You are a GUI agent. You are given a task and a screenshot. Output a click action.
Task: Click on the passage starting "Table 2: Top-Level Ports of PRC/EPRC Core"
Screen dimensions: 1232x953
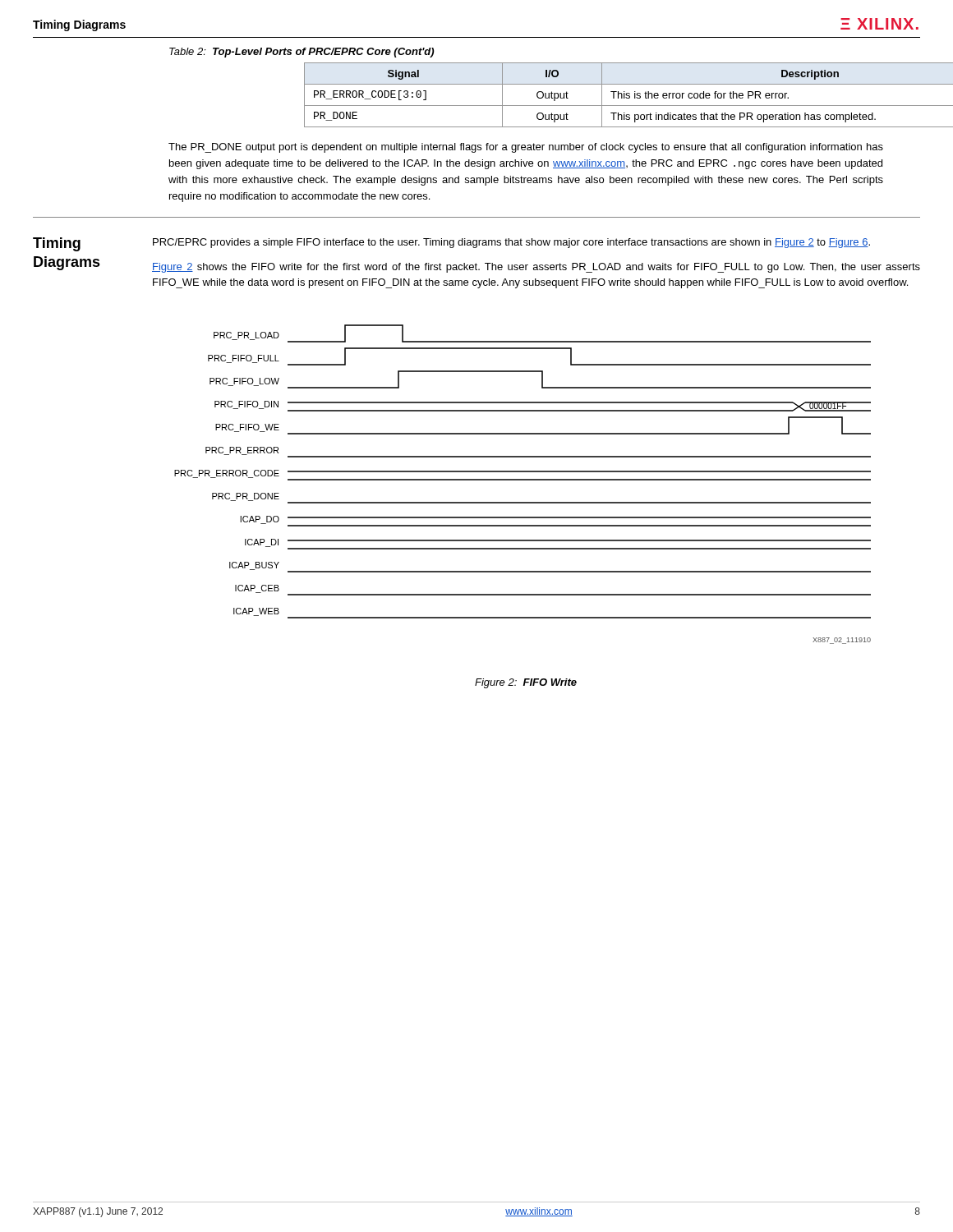click(x=301, y=51)
